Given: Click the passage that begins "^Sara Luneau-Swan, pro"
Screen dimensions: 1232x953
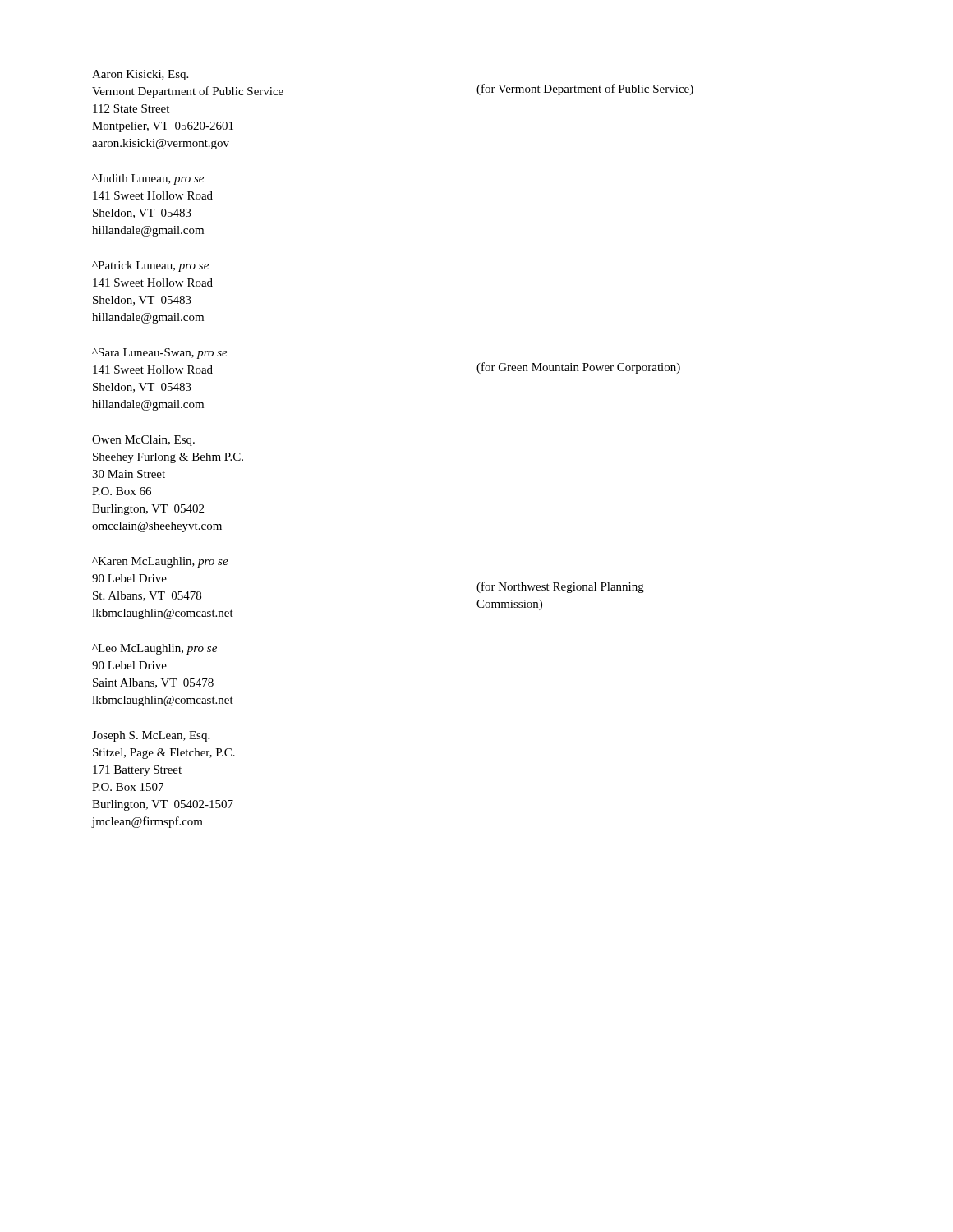Looking at the screenshot, I should coord(160,378).
